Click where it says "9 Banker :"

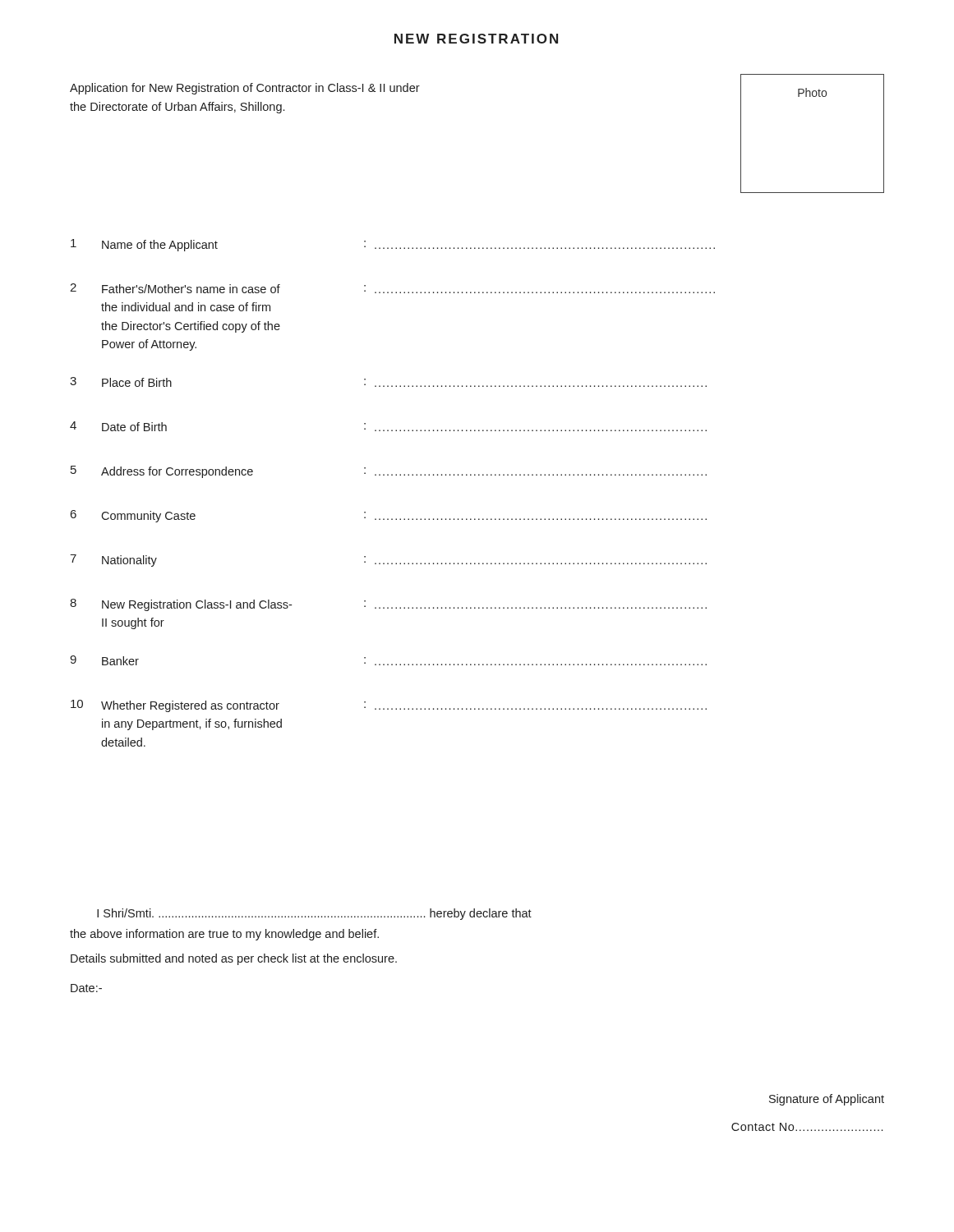pos(477,660)
